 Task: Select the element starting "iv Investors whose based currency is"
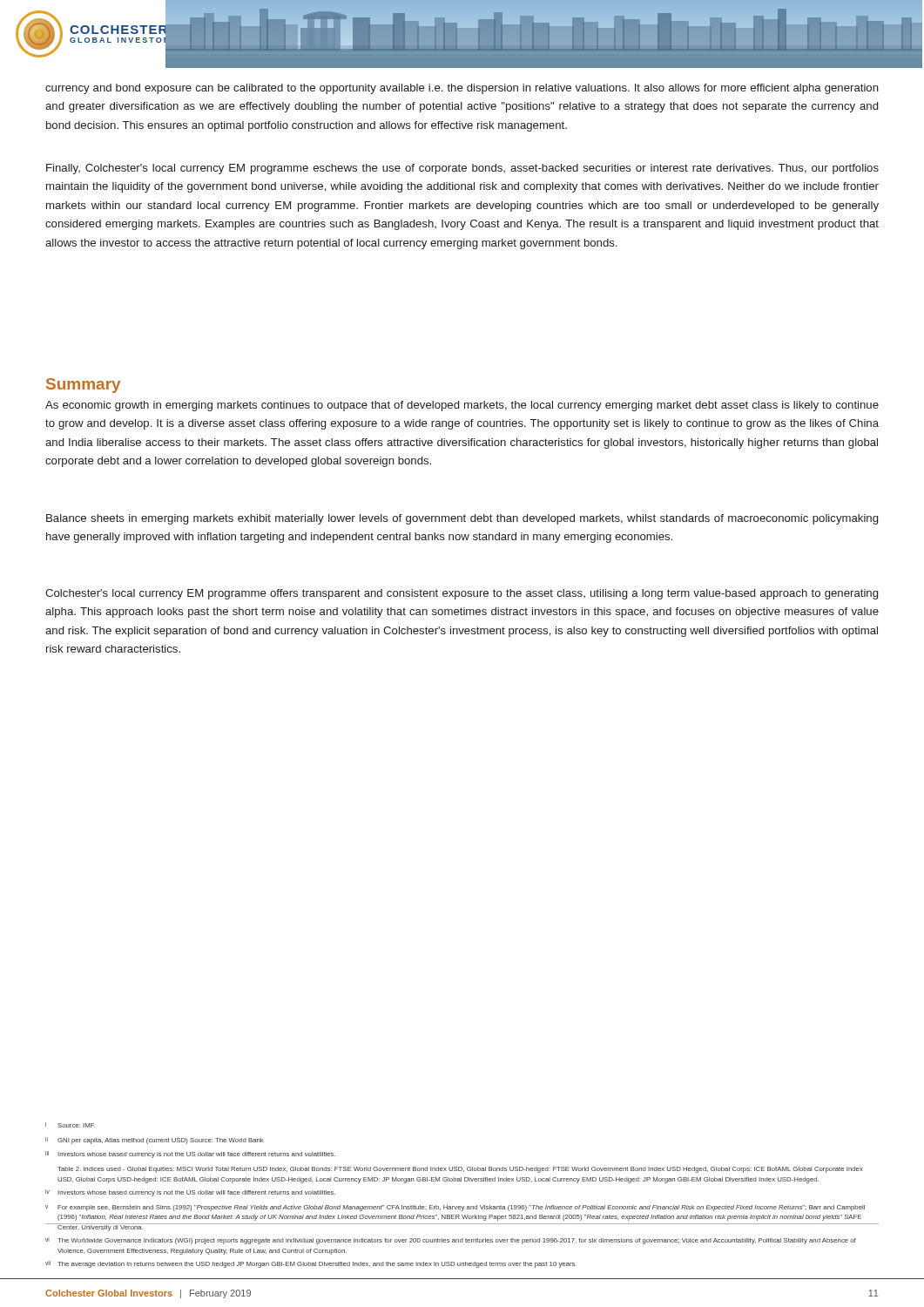pyautogui.click(x=462, y=1194)
